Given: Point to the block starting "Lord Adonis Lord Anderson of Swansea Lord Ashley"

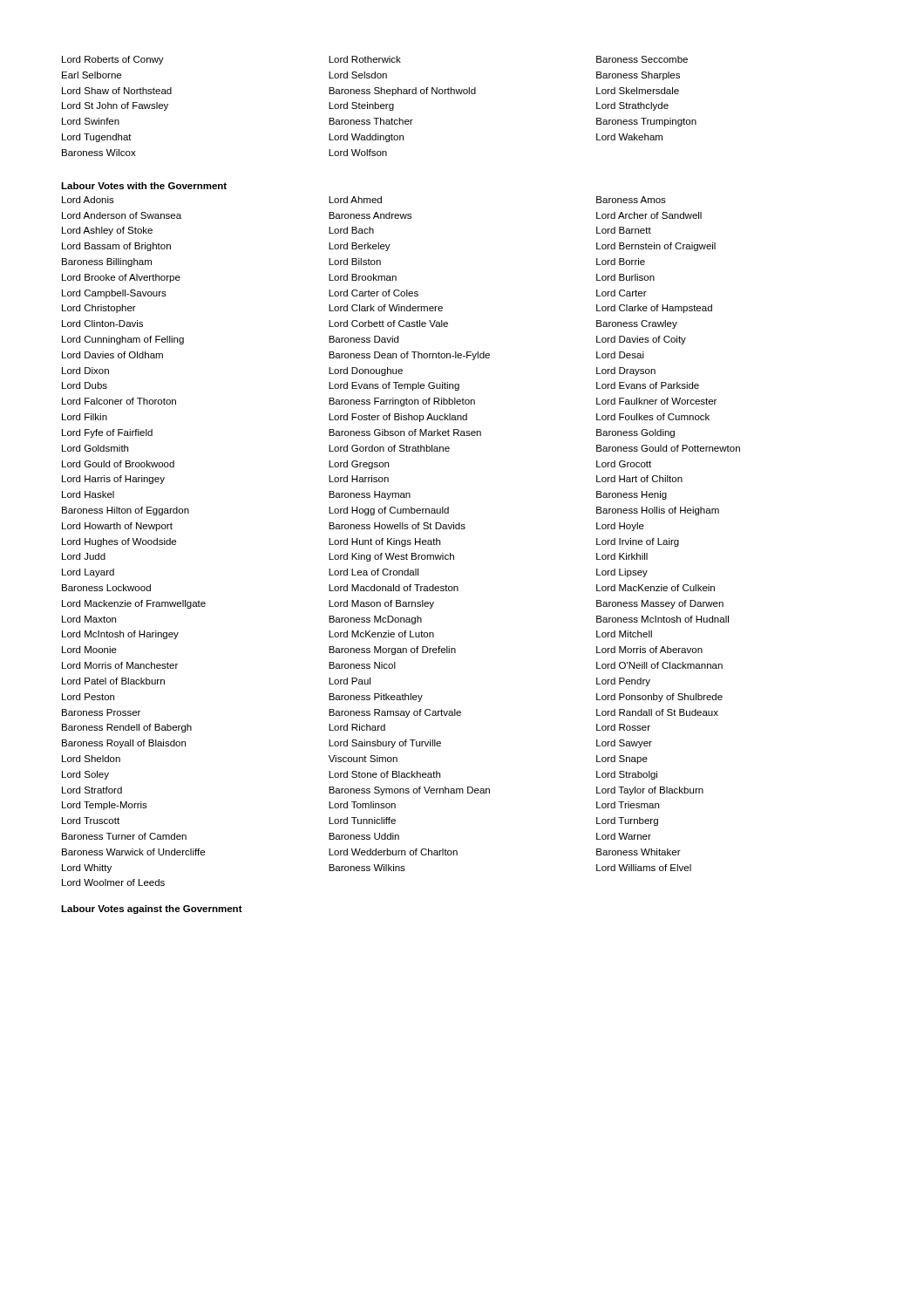Looking at the screenshot, I should click(364, 200).
